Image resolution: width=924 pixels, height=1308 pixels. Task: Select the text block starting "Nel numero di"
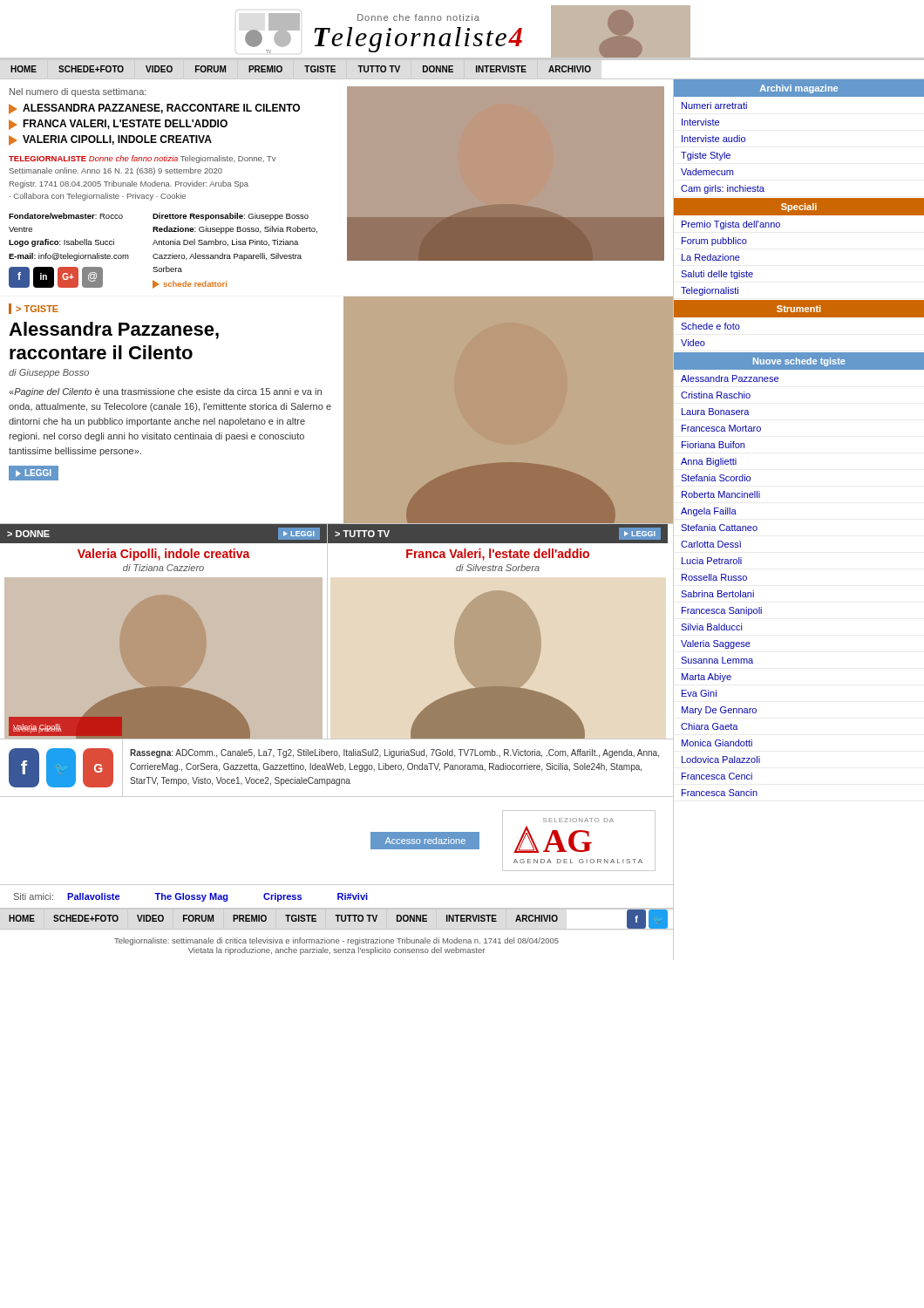tap(78, 92)
